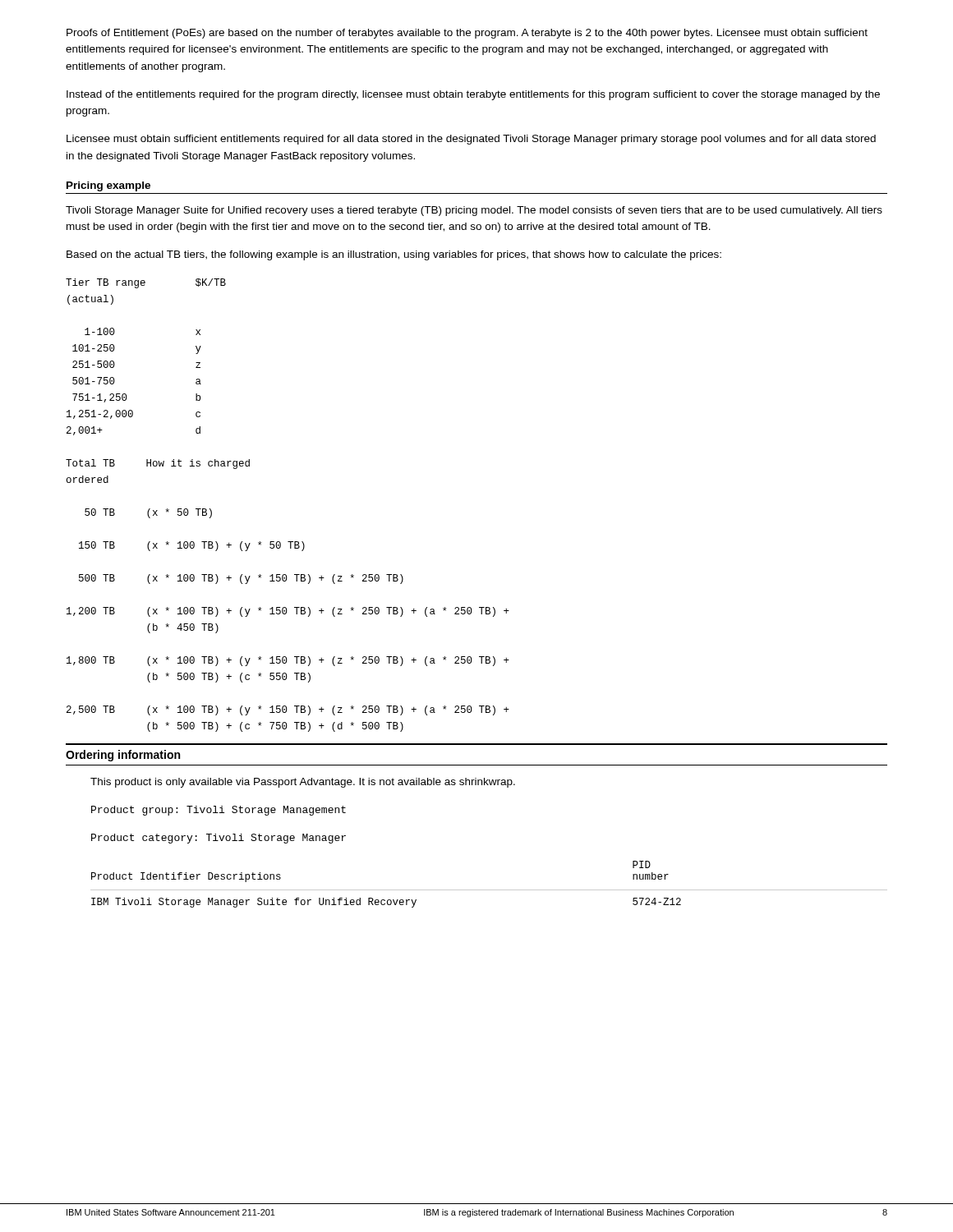Find the region starting "Licensee must obtain sufficient"
This screenshot has height=1232, width=953.
471,147
